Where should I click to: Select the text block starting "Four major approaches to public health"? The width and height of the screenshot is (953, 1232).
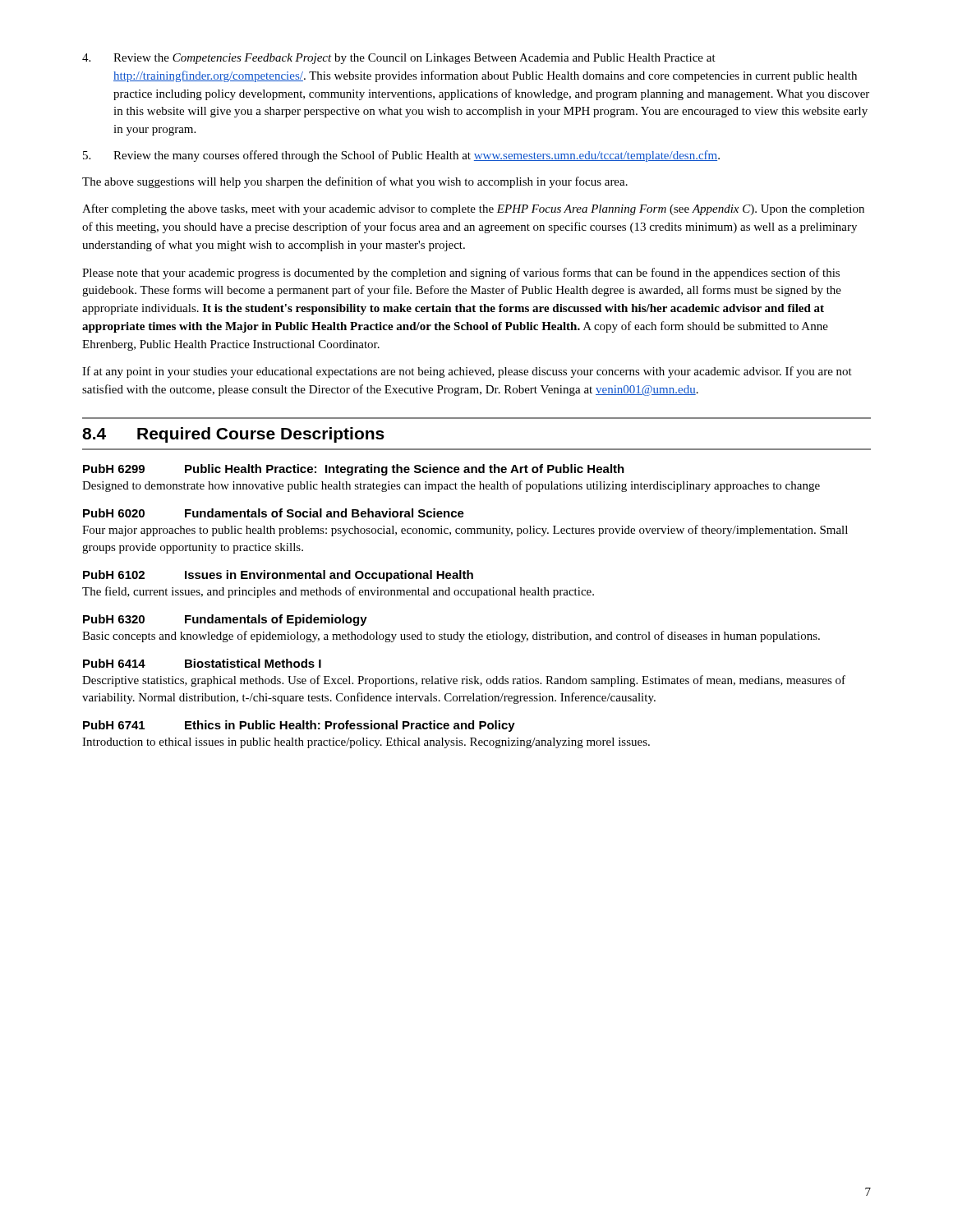pyautogui.click(x=476, y=539)
